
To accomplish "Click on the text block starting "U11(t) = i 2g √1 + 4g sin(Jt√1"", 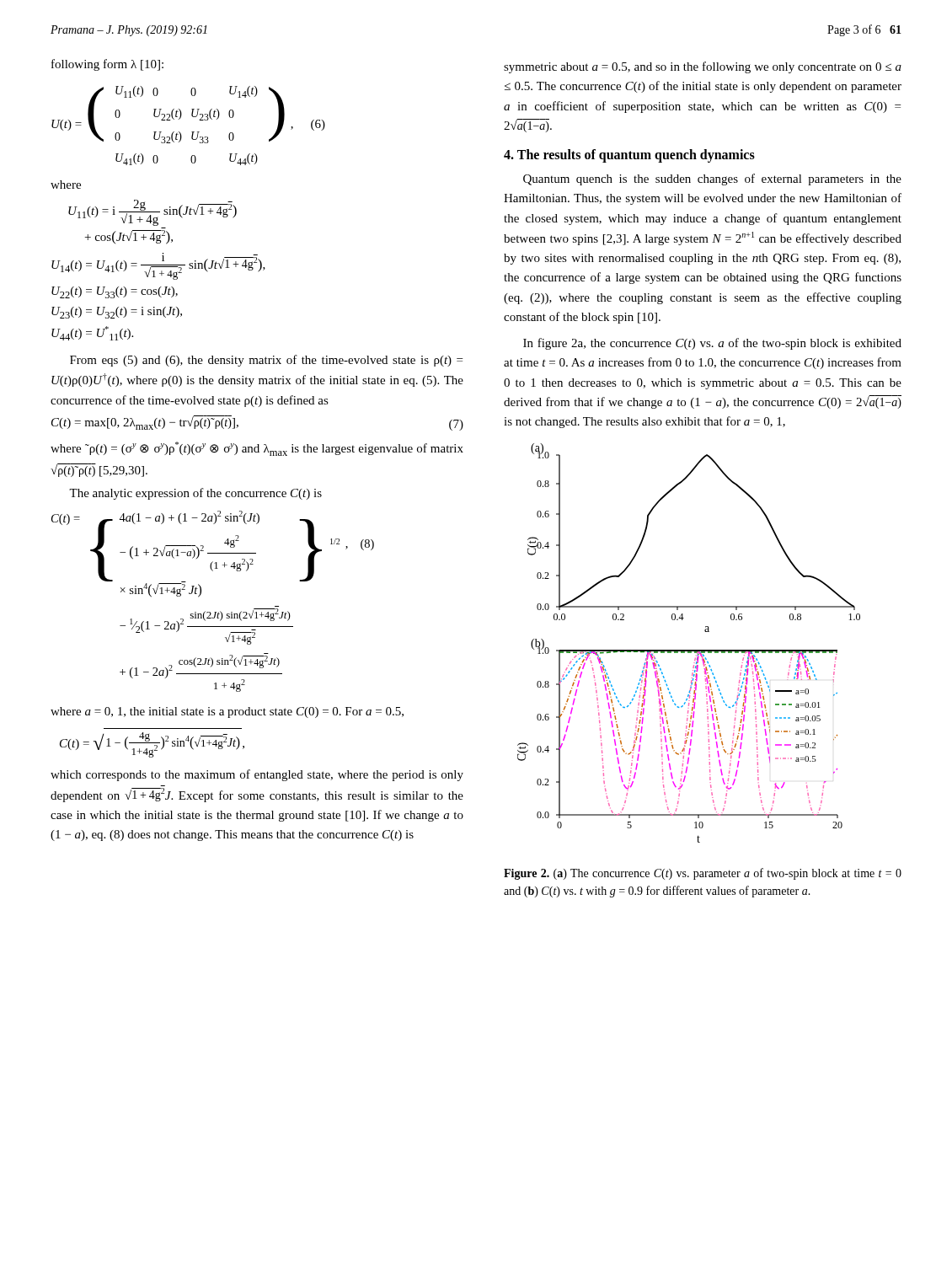I will point(152,212).
